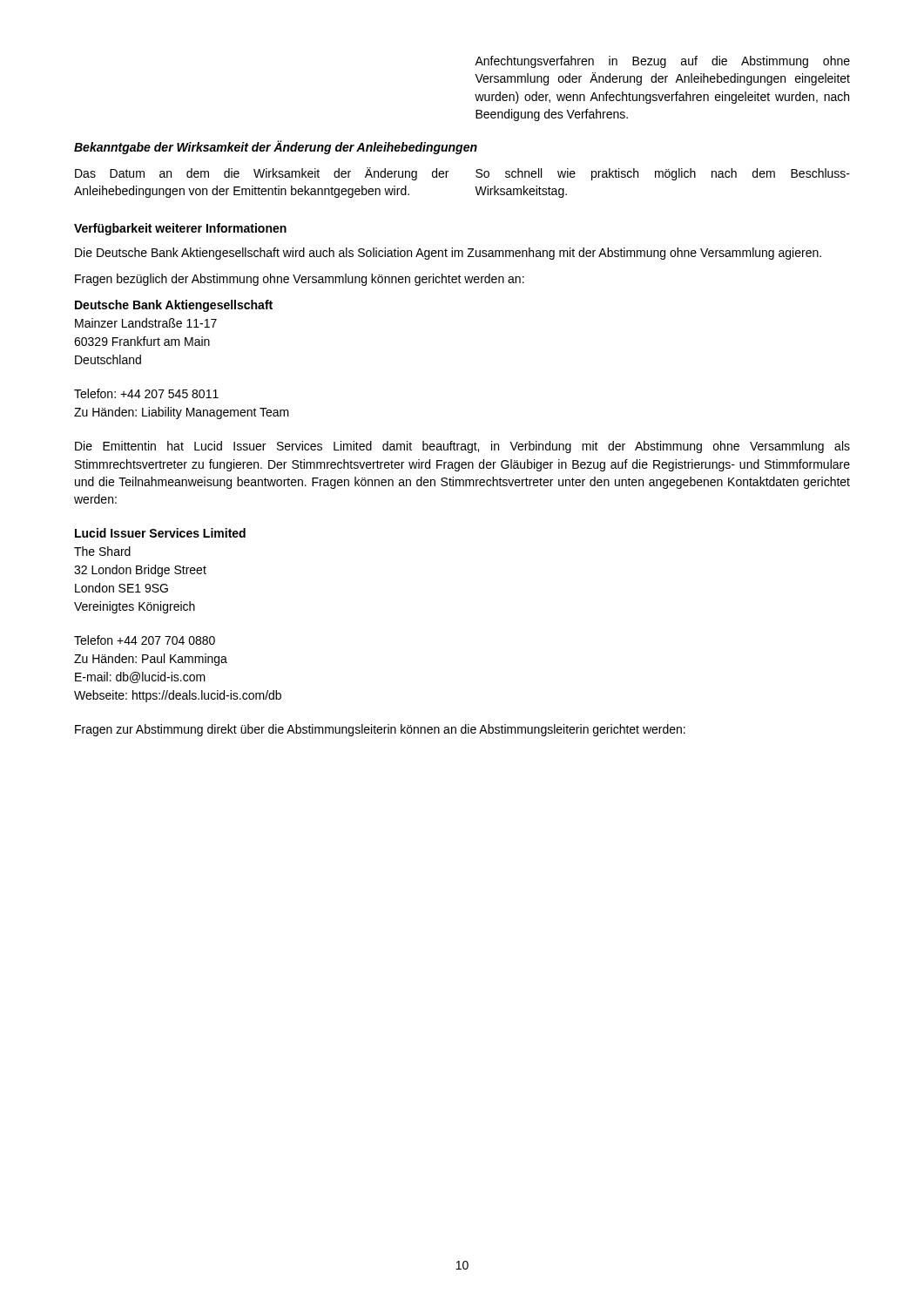Viewport: 924px width, 1307px height.
Task: Locate the text block containing "Fragen bezüglich der Abstimmung"
Action: click(x=299, y=279)
